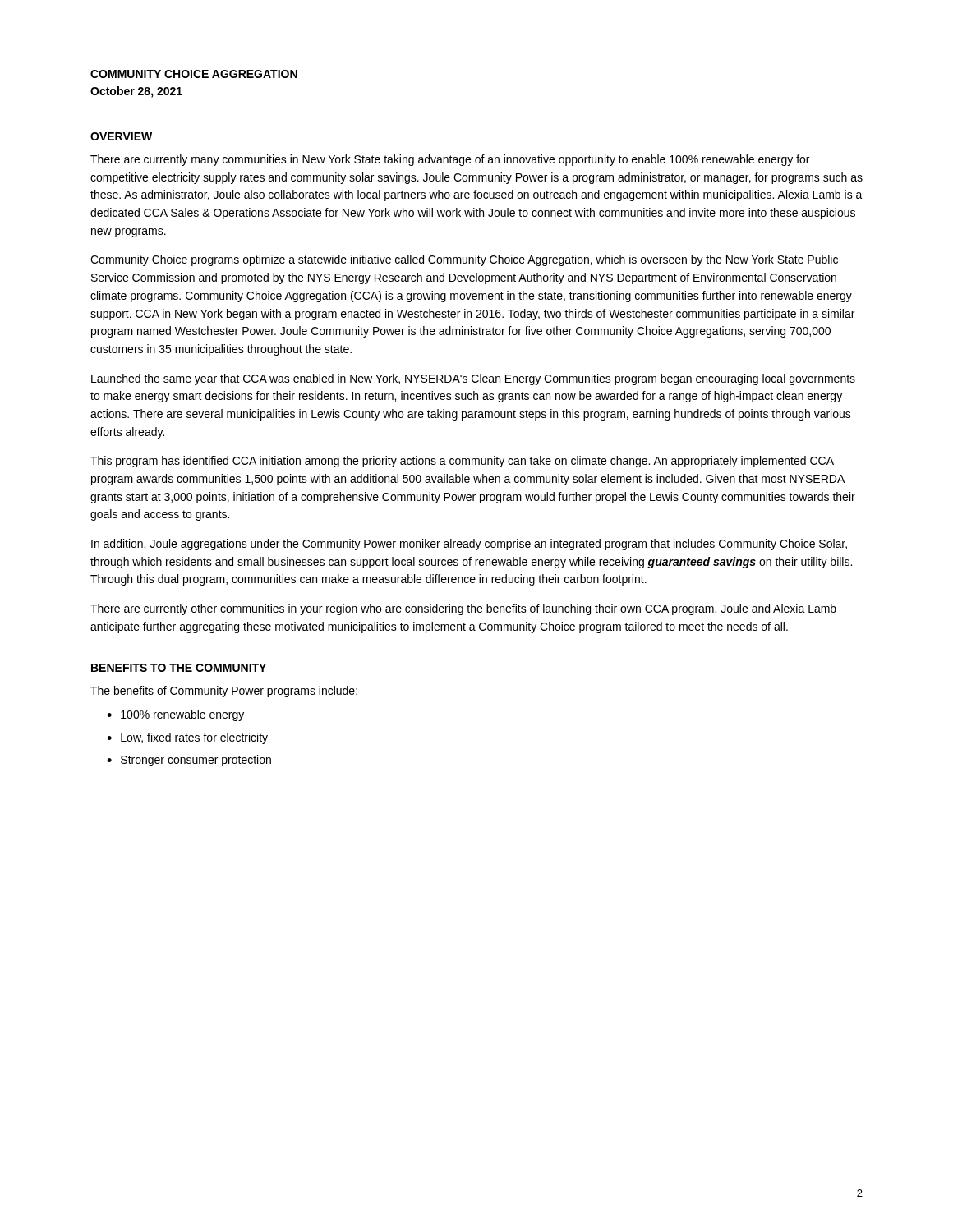Select the text starting "COMMUNITY CHOICE AGGREGATION"
The image size is (953, 1232).
pos(194,74)
